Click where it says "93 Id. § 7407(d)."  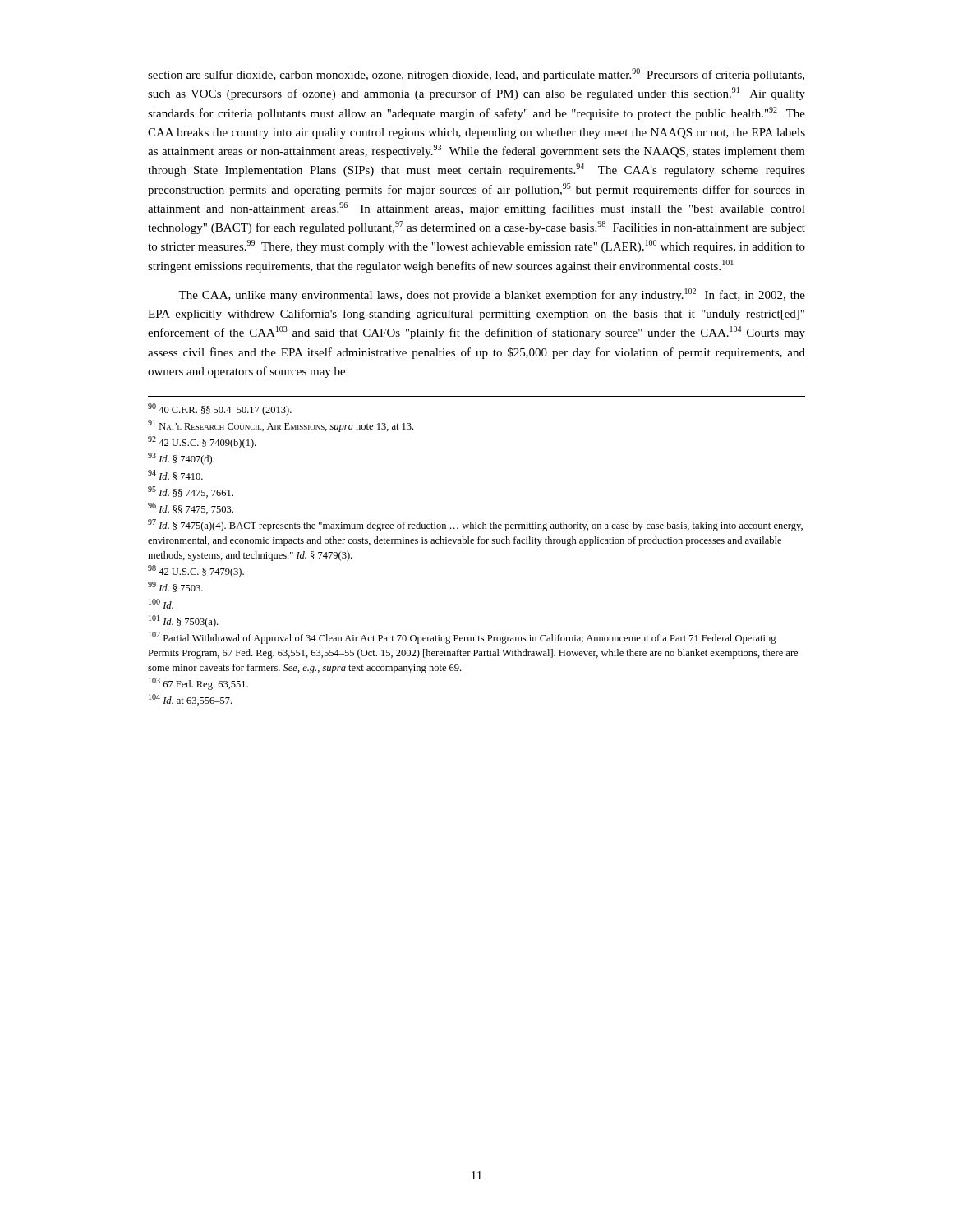pos(182,458)
